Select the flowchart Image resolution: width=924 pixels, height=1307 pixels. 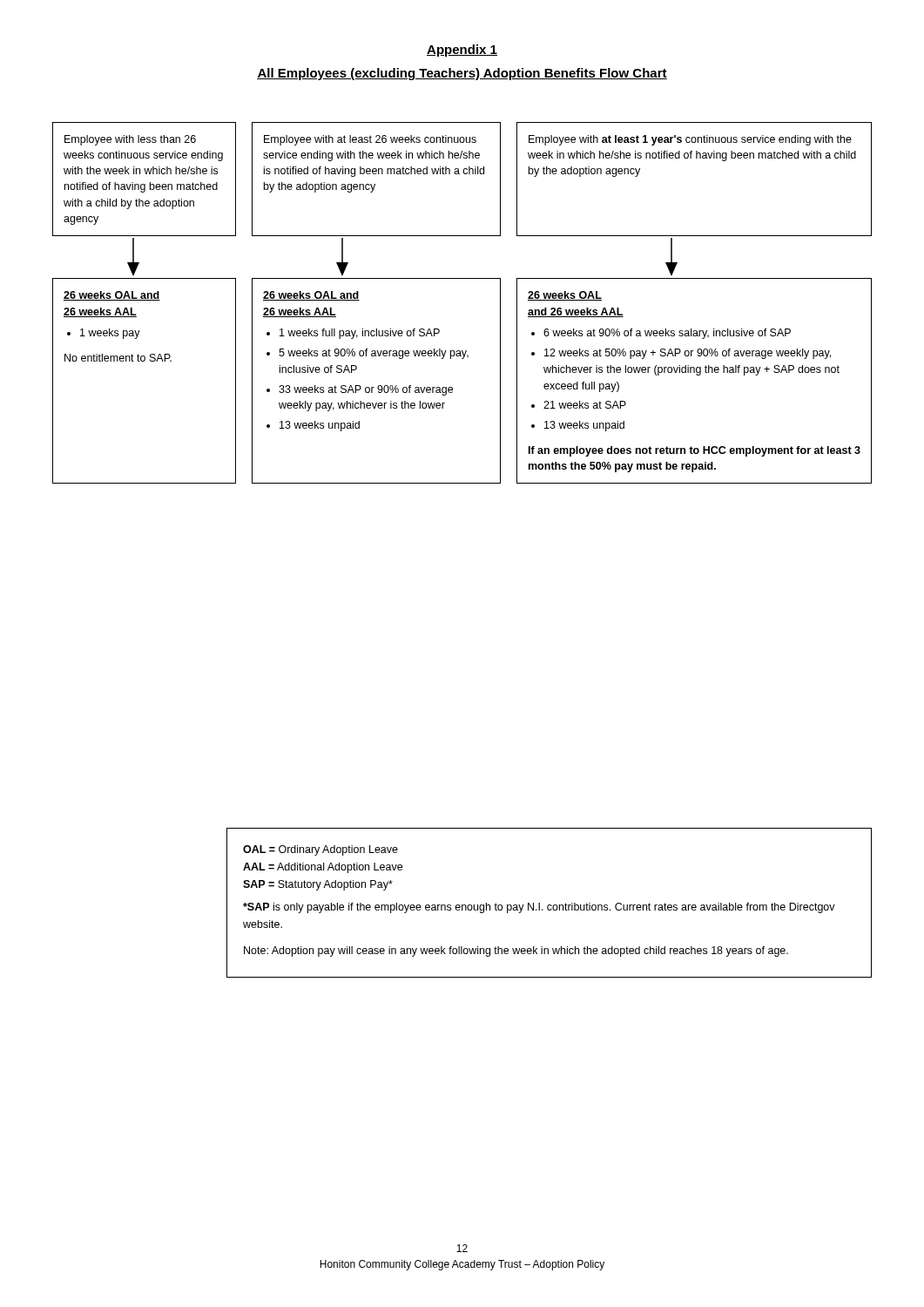[462, 303]
